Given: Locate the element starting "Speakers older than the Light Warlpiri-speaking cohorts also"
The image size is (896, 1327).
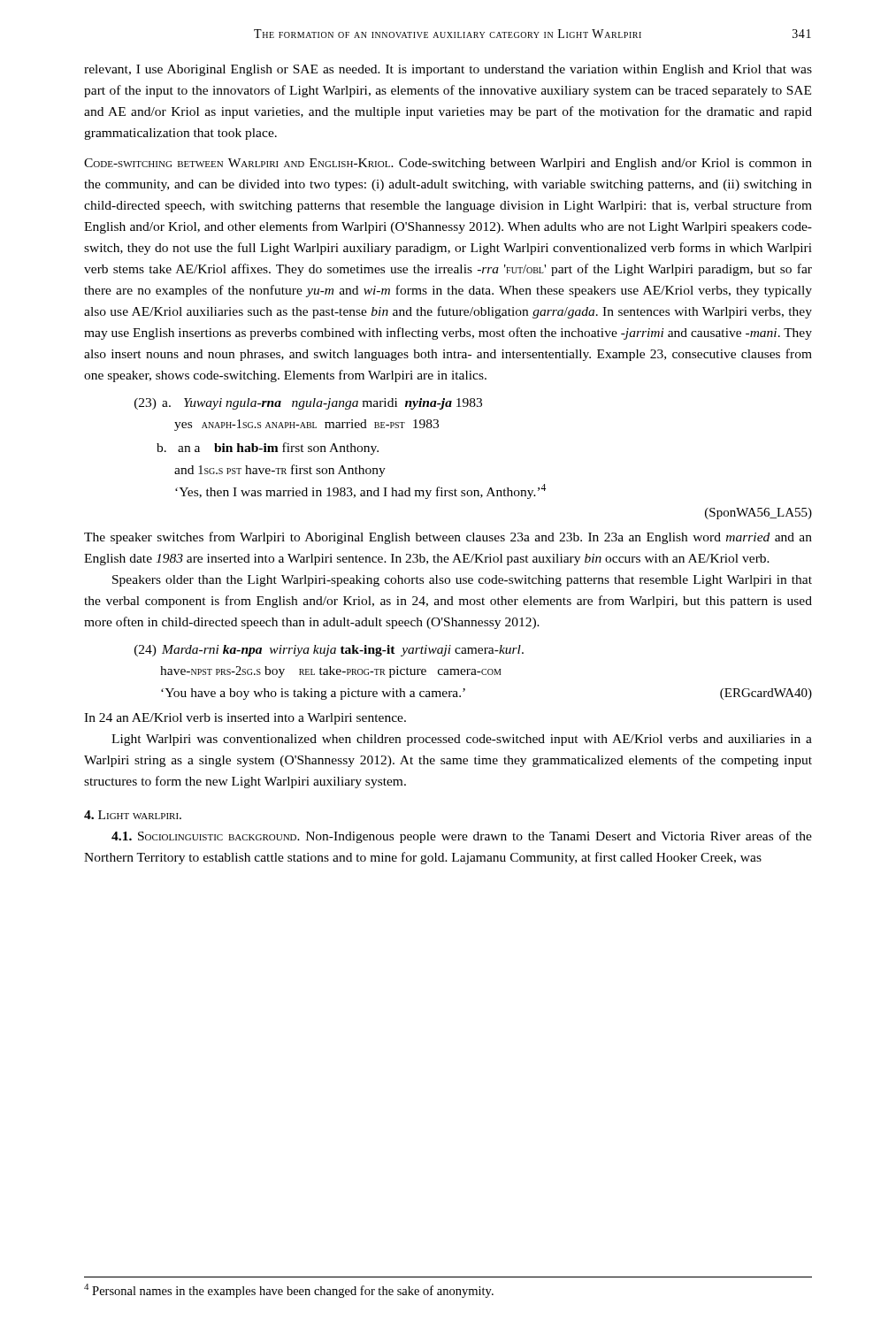Looking at the screenshot, I should click(448, 600).
